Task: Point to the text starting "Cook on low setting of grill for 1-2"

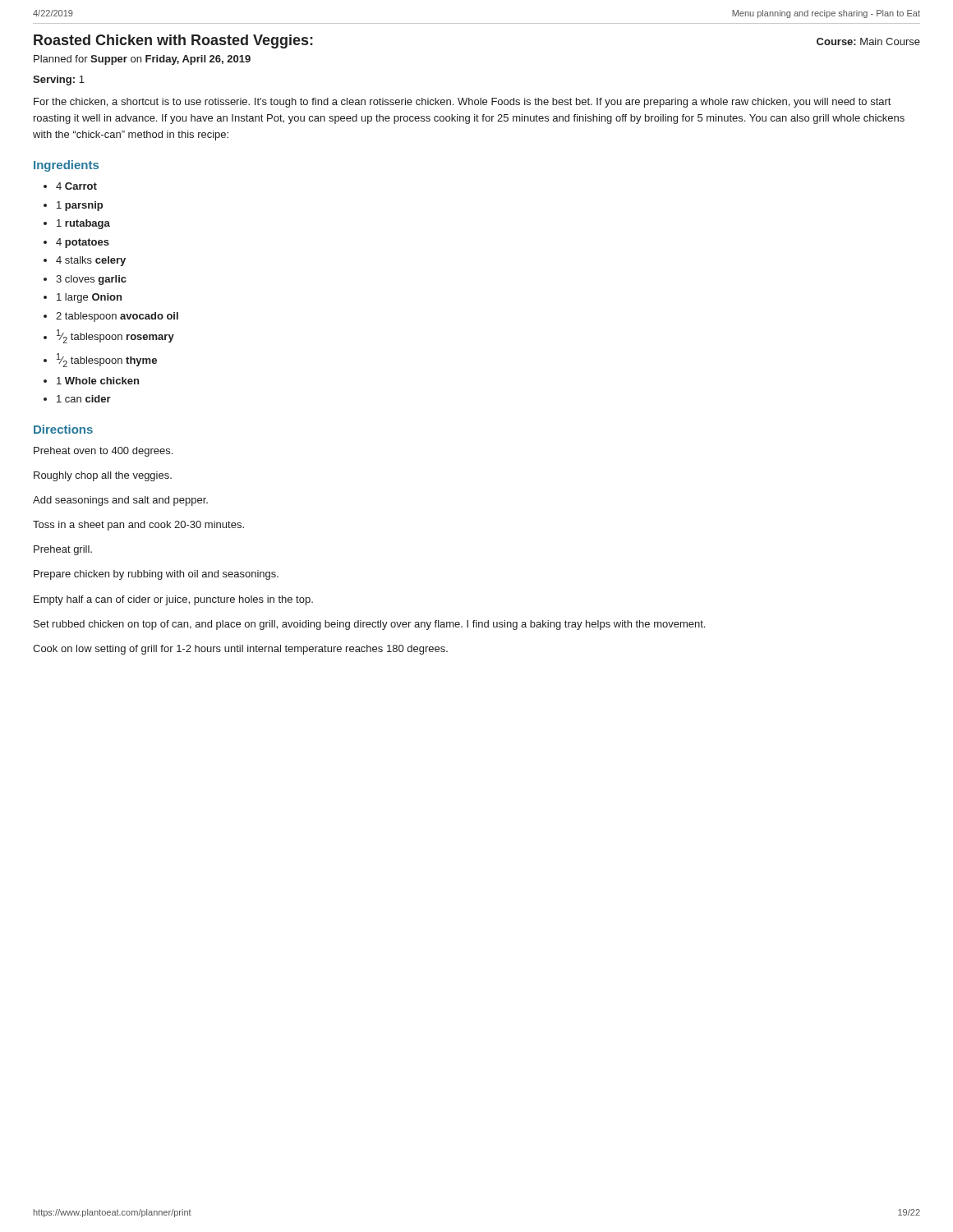Action: (241, 648)
